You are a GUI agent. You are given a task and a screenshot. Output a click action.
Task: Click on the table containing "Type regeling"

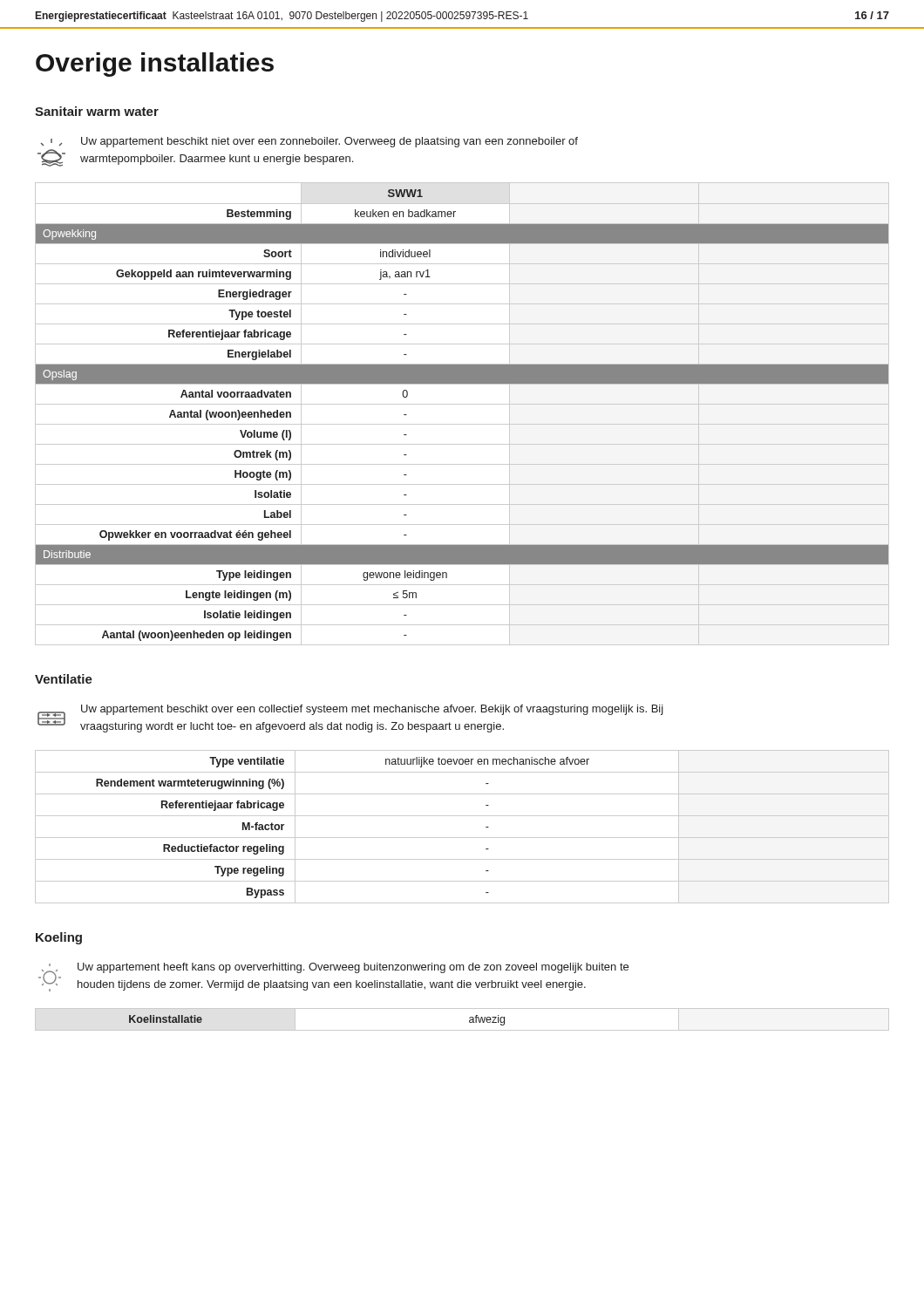click(462, 827)
